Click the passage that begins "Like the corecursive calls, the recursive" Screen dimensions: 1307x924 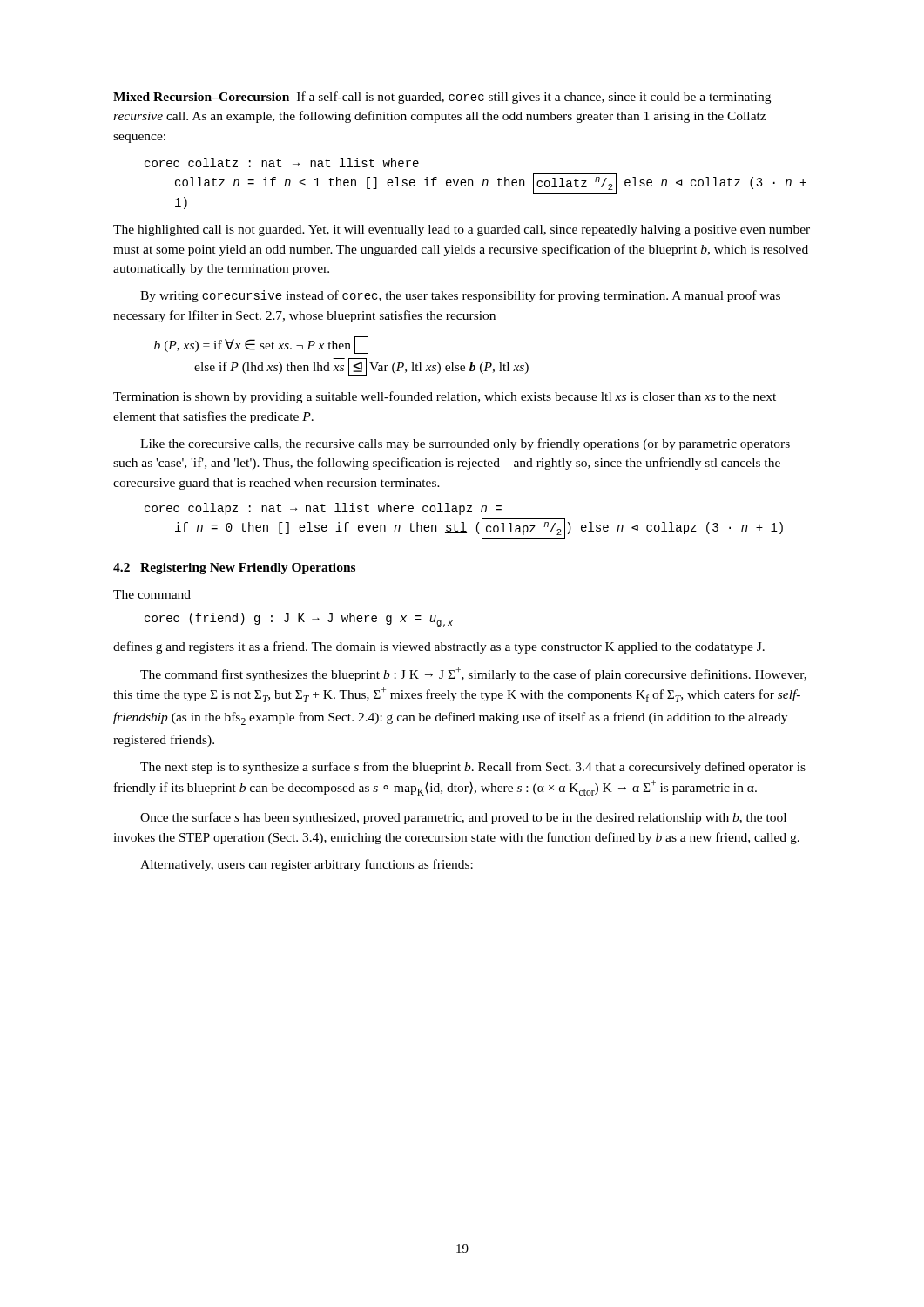click(452, 462)
